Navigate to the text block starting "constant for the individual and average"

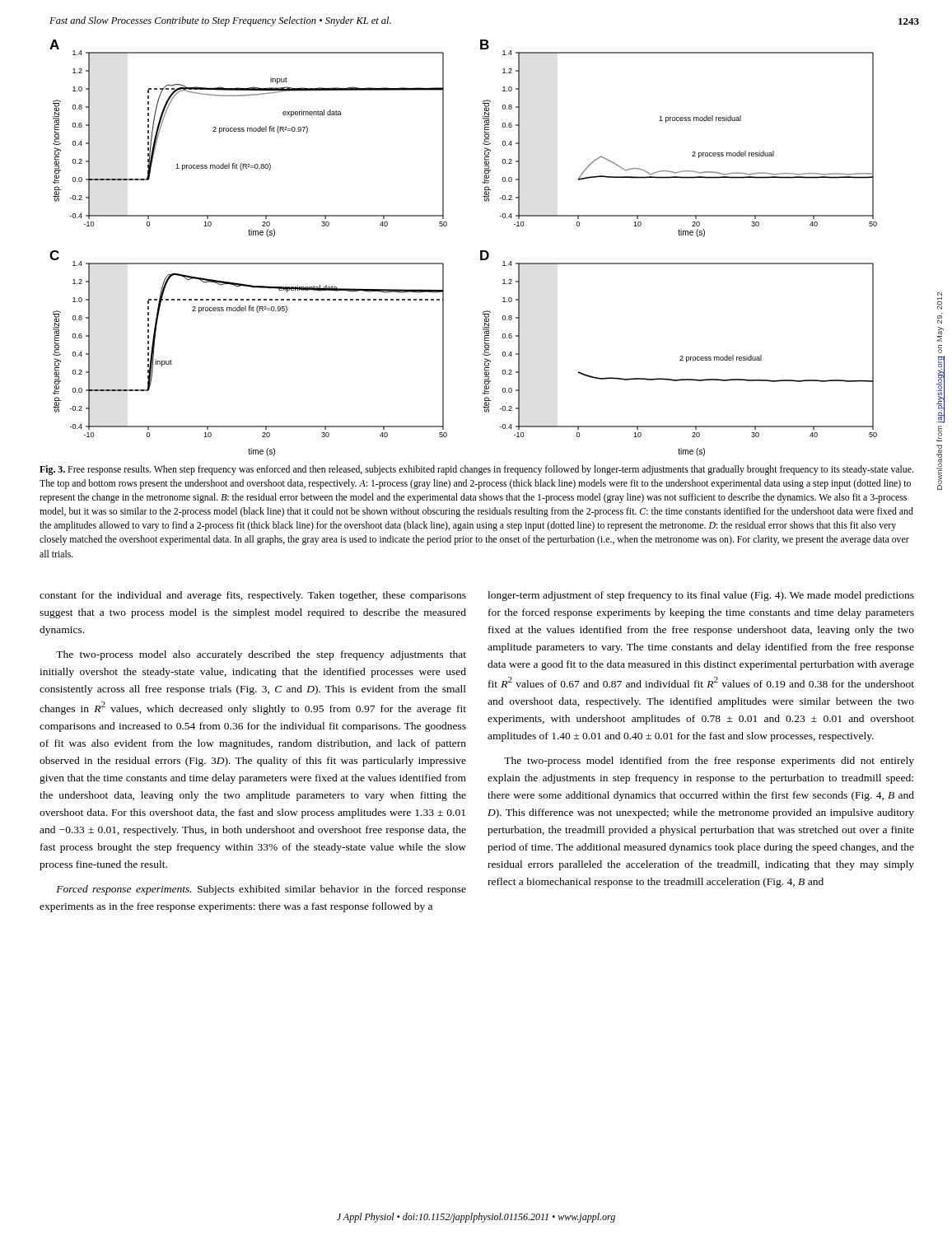pos(253,751)
